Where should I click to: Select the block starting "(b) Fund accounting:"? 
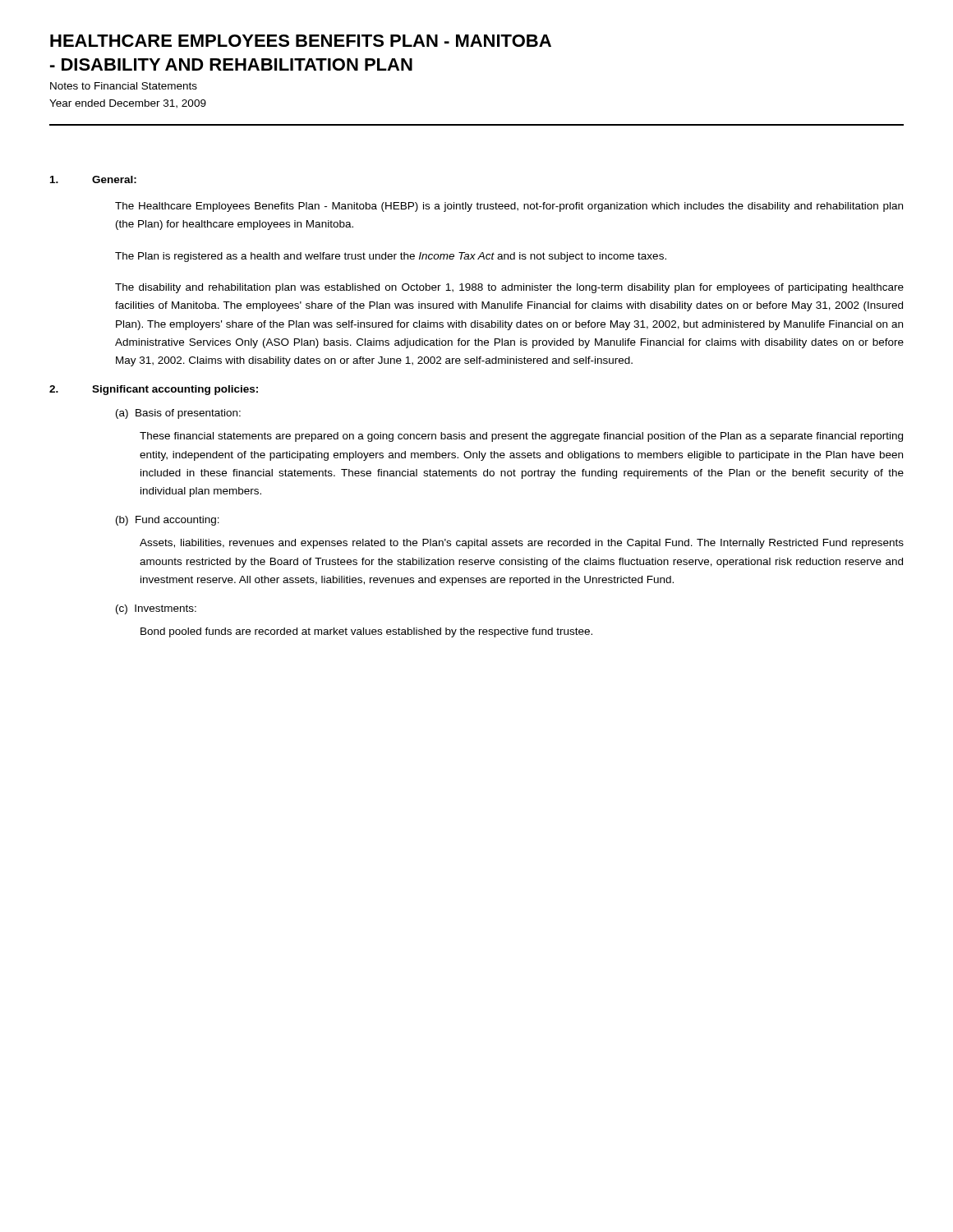coord(167,520)
